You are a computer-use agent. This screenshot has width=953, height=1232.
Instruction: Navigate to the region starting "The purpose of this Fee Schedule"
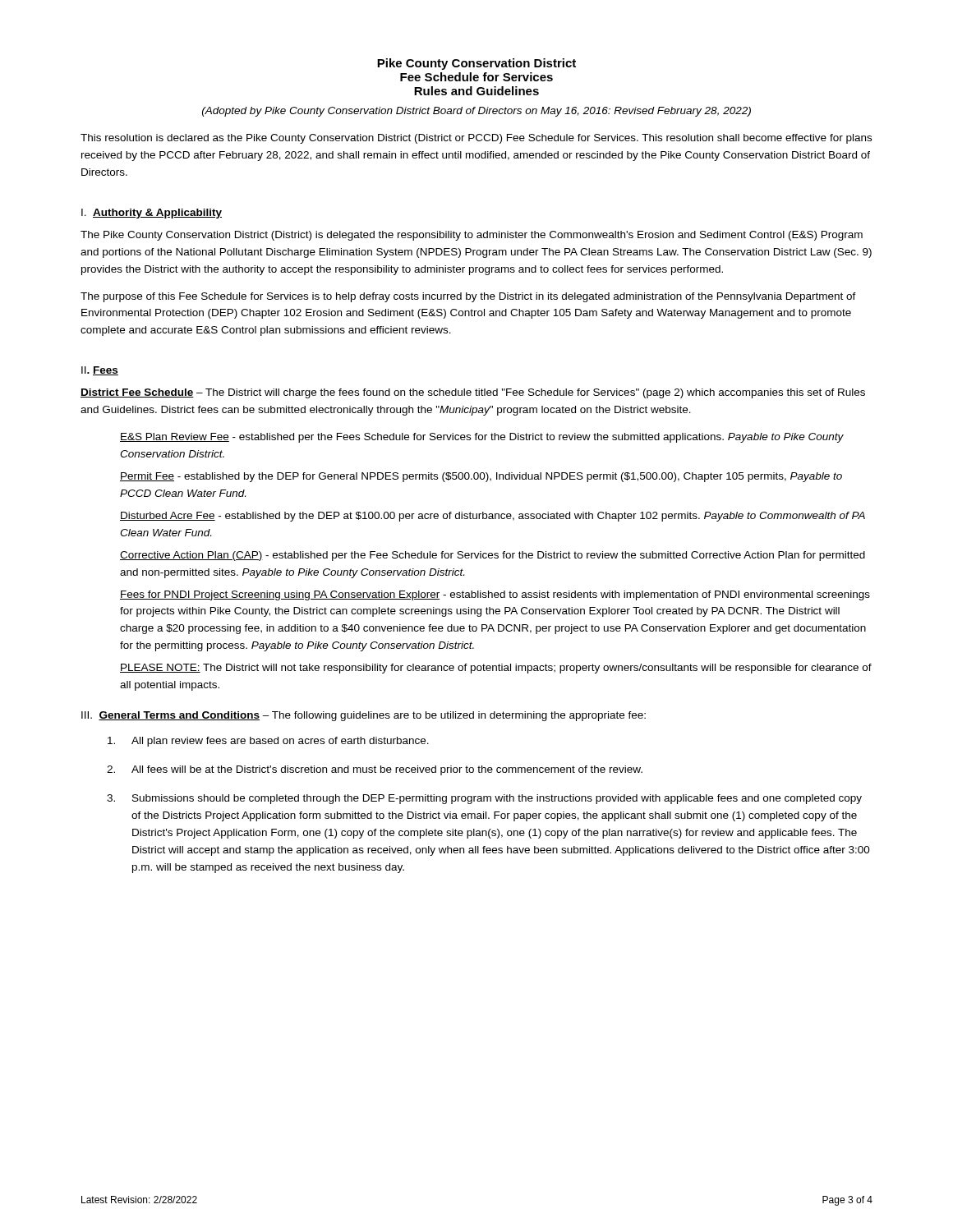[468, 313]
